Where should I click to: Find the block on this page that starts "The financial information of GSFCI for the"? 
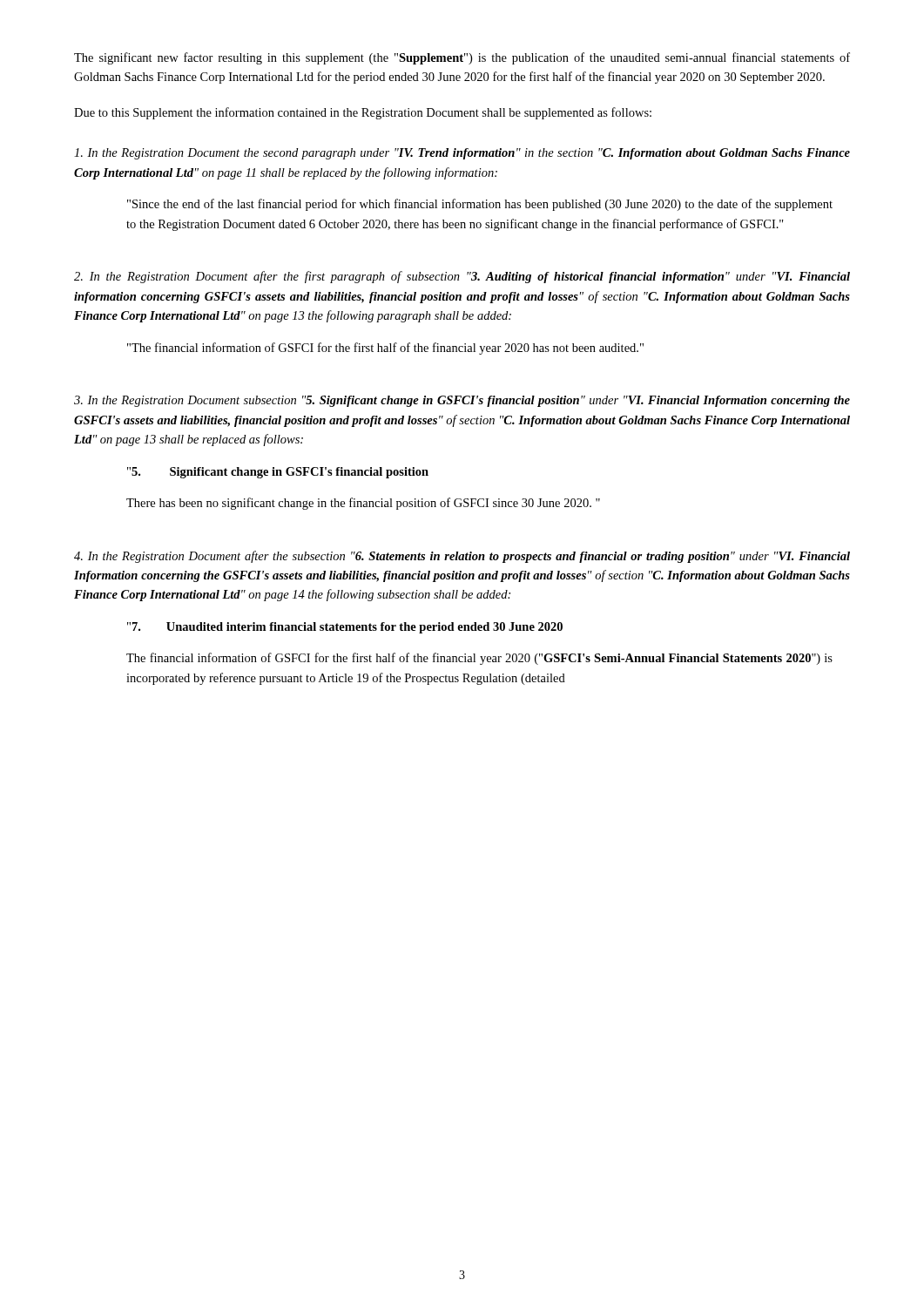pos(479,668)
